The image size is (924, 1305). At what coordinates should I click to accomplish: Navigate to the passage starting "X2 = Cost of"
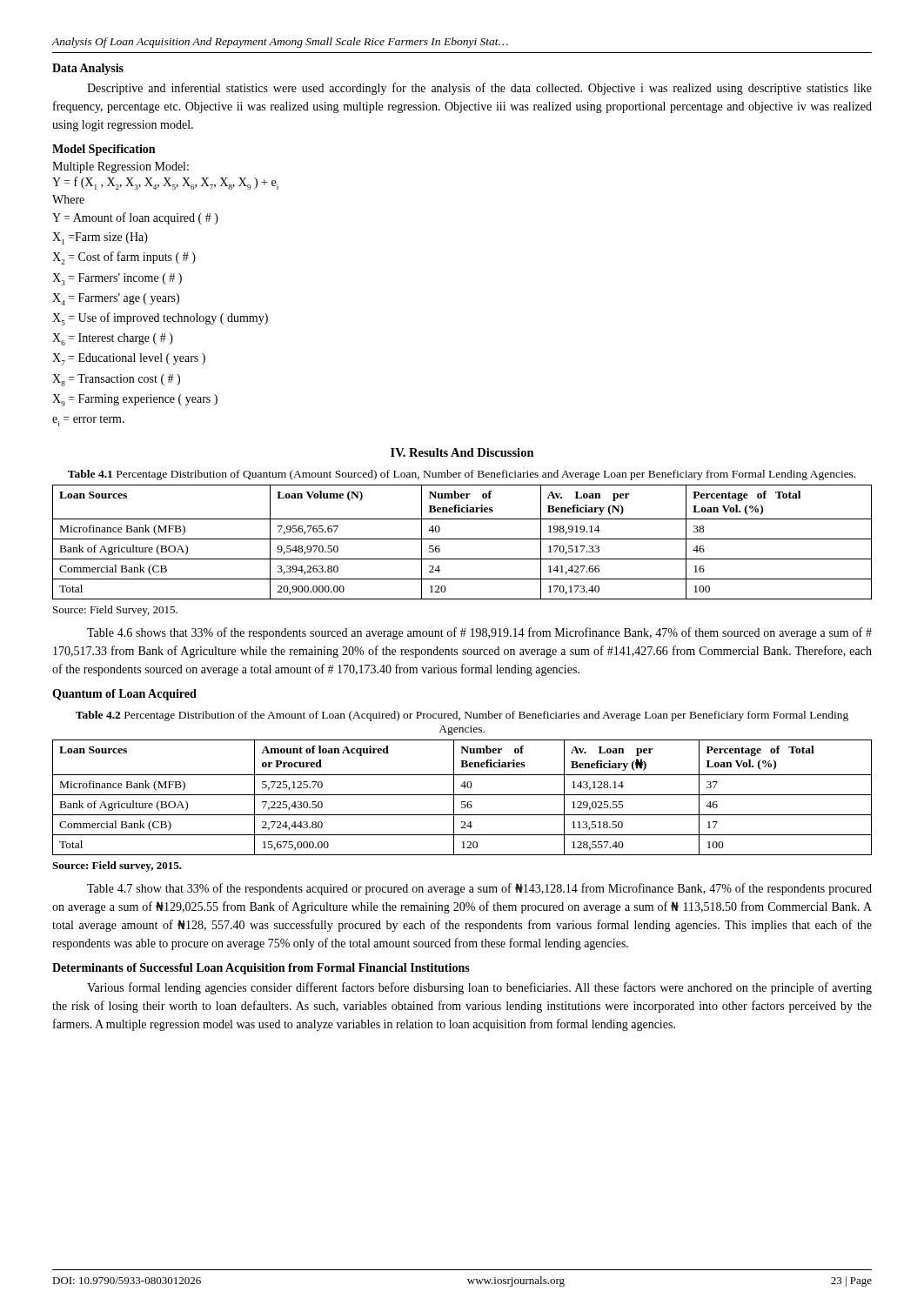[x=124, y=259]
